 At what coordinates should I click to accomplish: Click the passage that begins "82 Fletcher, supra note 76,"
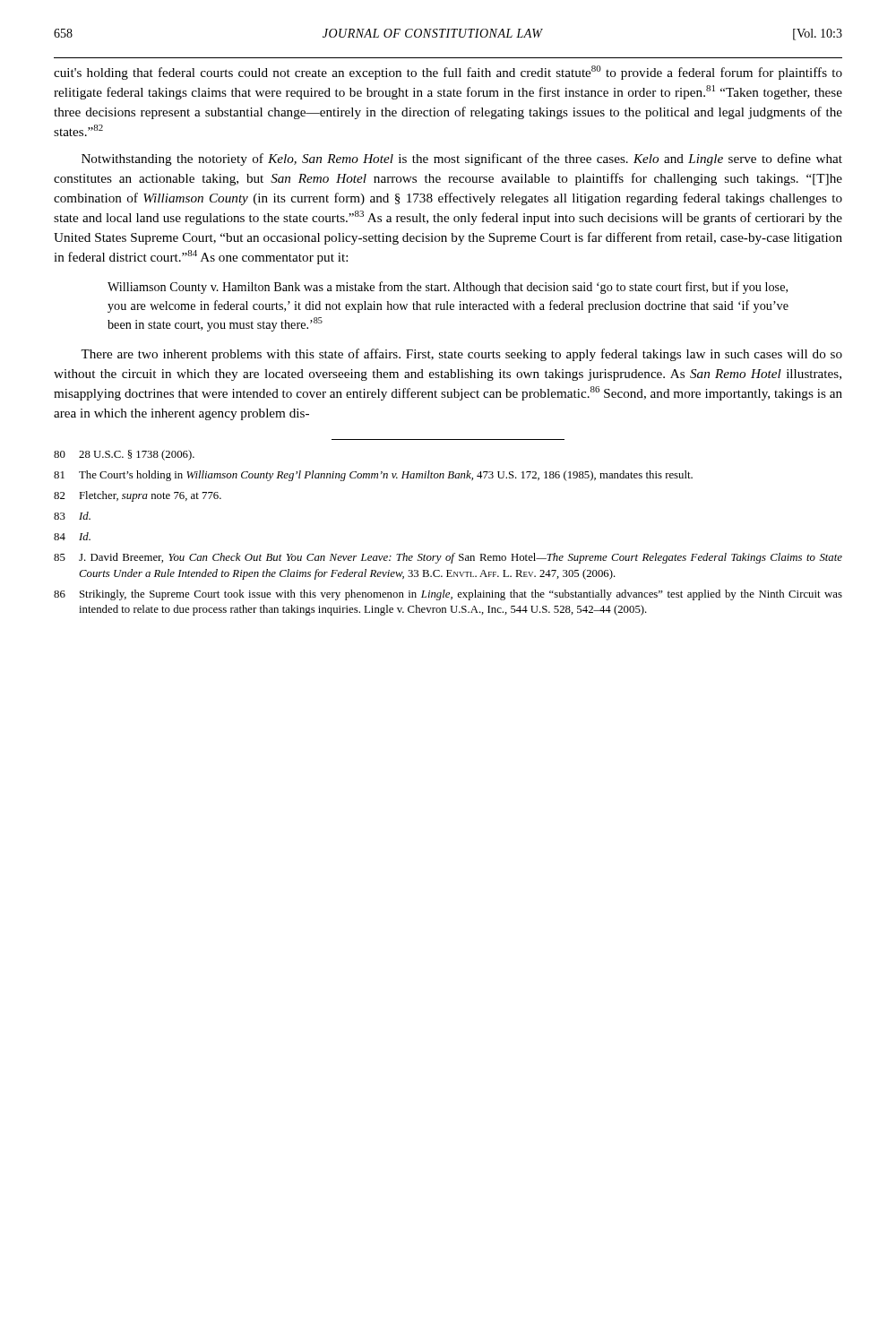tap(138, 496)
